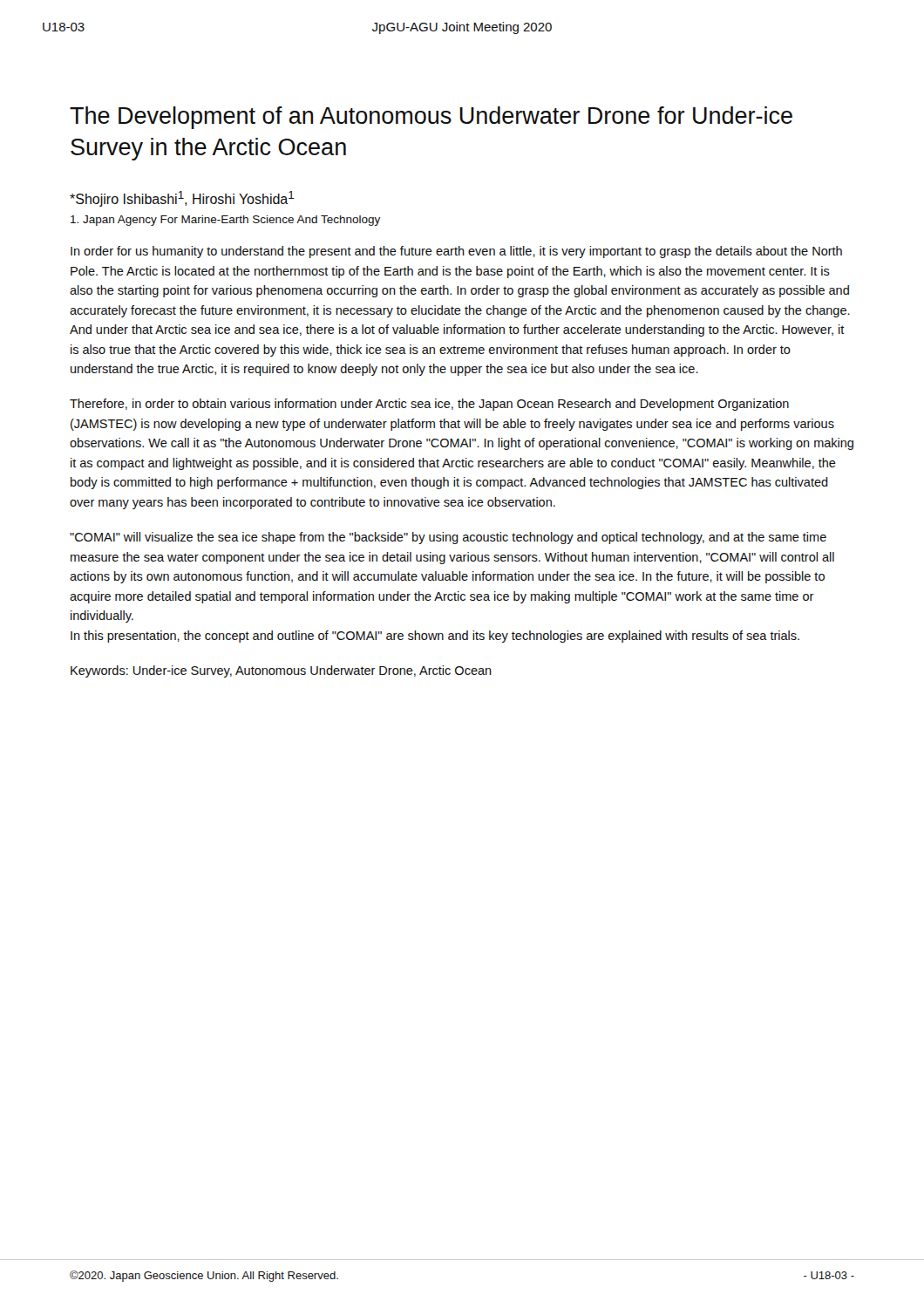Where does it say "Japan Agency For Marine-Earth Science And Technology"?
Screen dimensions: 1308x924
pyautogui.click(x=225, y=219)
